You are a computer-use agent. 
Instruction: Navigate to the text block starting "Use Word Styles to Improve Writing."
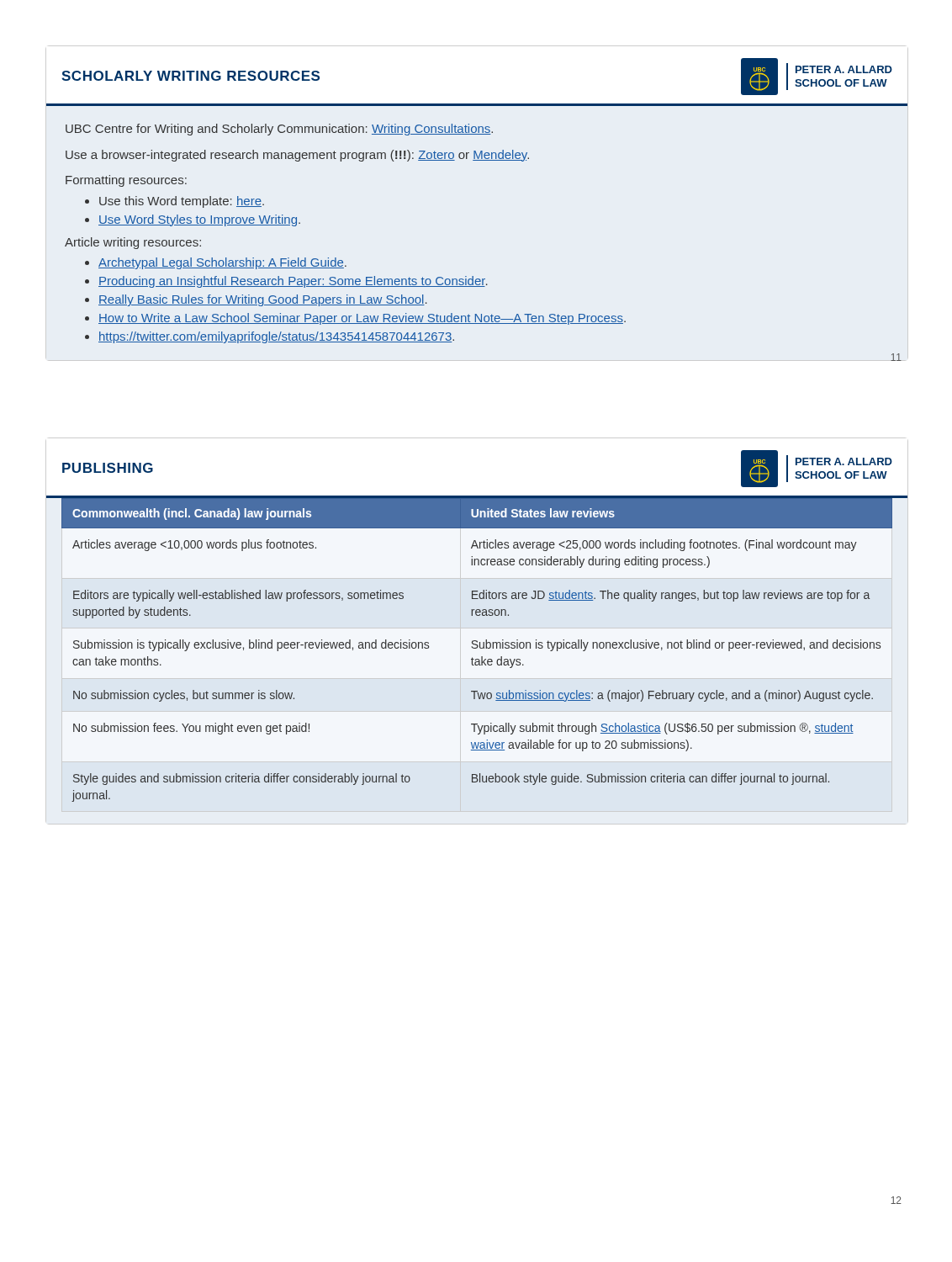[x=200, y=219]
